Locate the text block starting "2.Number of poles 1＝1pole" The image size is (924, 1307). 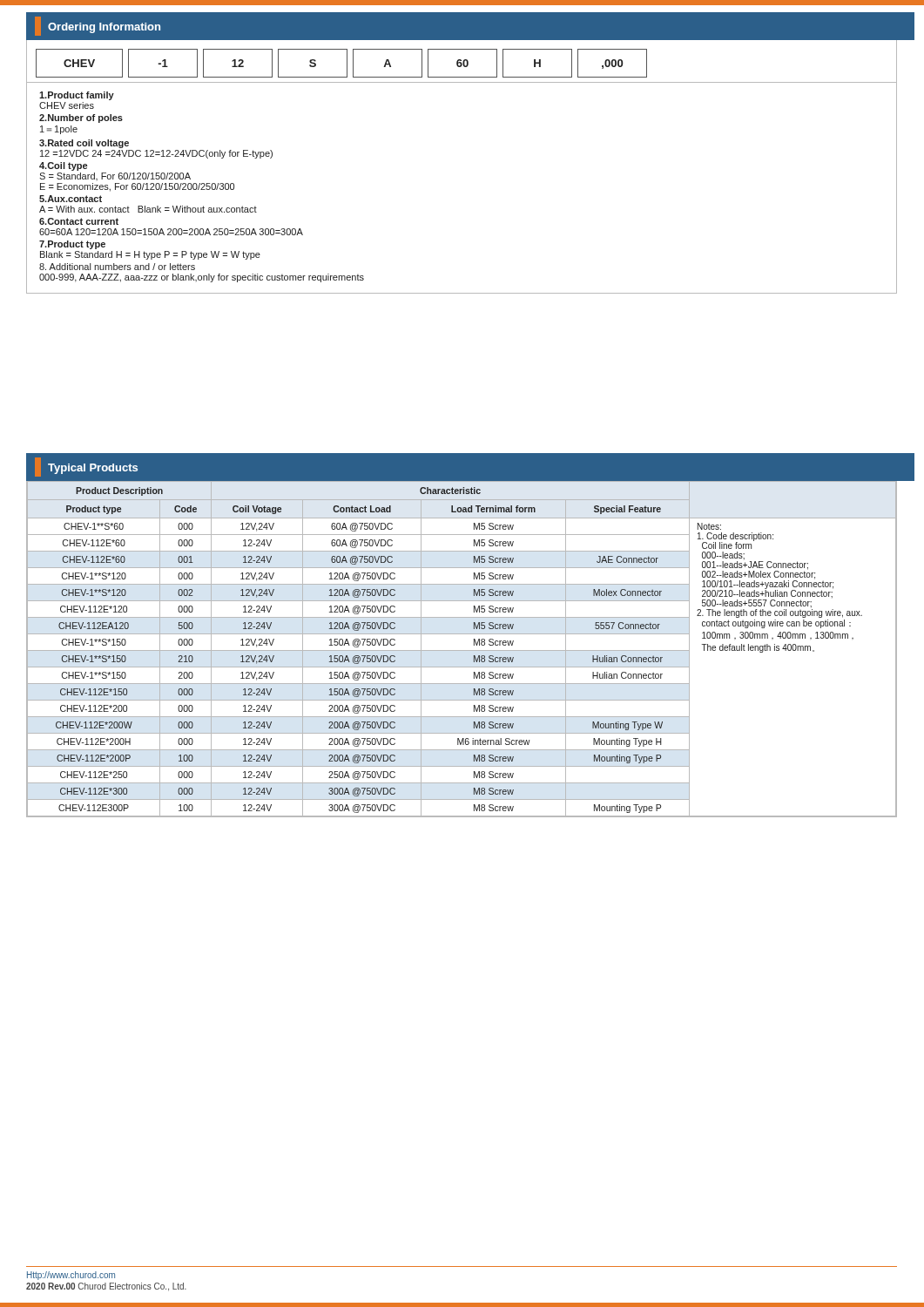(81, 123)
